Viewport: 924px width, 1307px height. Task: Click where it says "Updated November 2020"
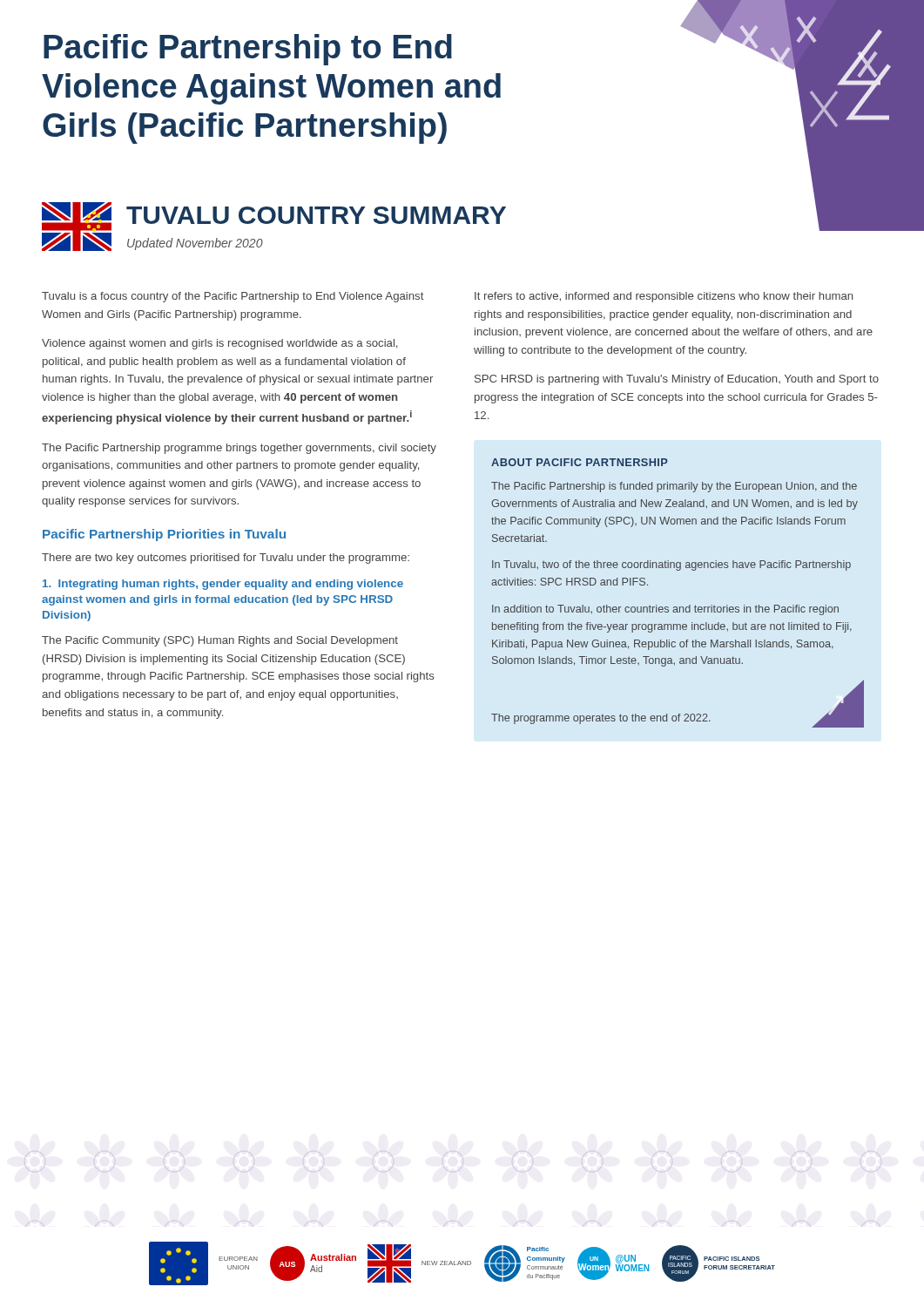pos(194,243)
